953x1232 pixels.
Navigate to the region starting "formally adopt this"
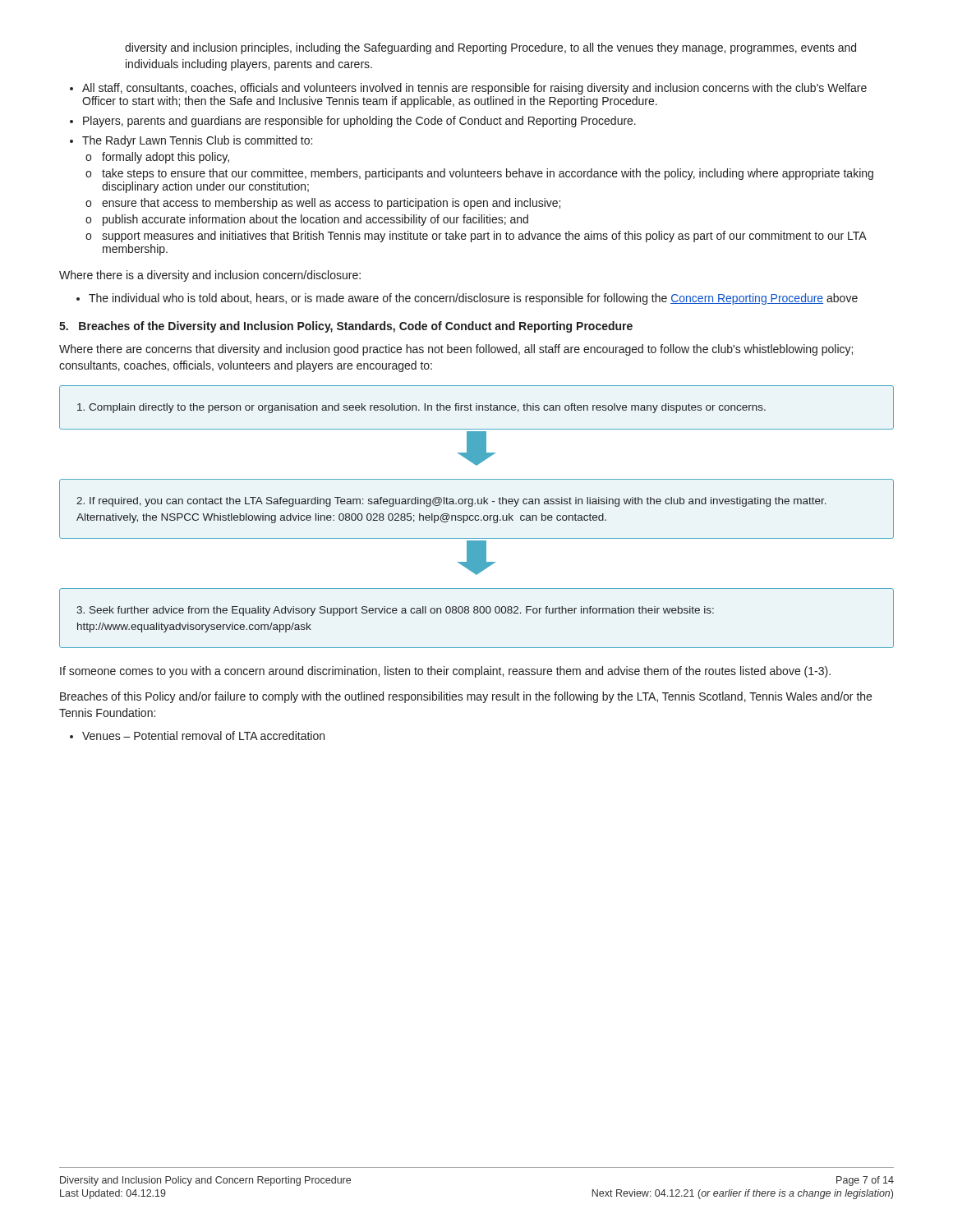click(x=166, y=157)
